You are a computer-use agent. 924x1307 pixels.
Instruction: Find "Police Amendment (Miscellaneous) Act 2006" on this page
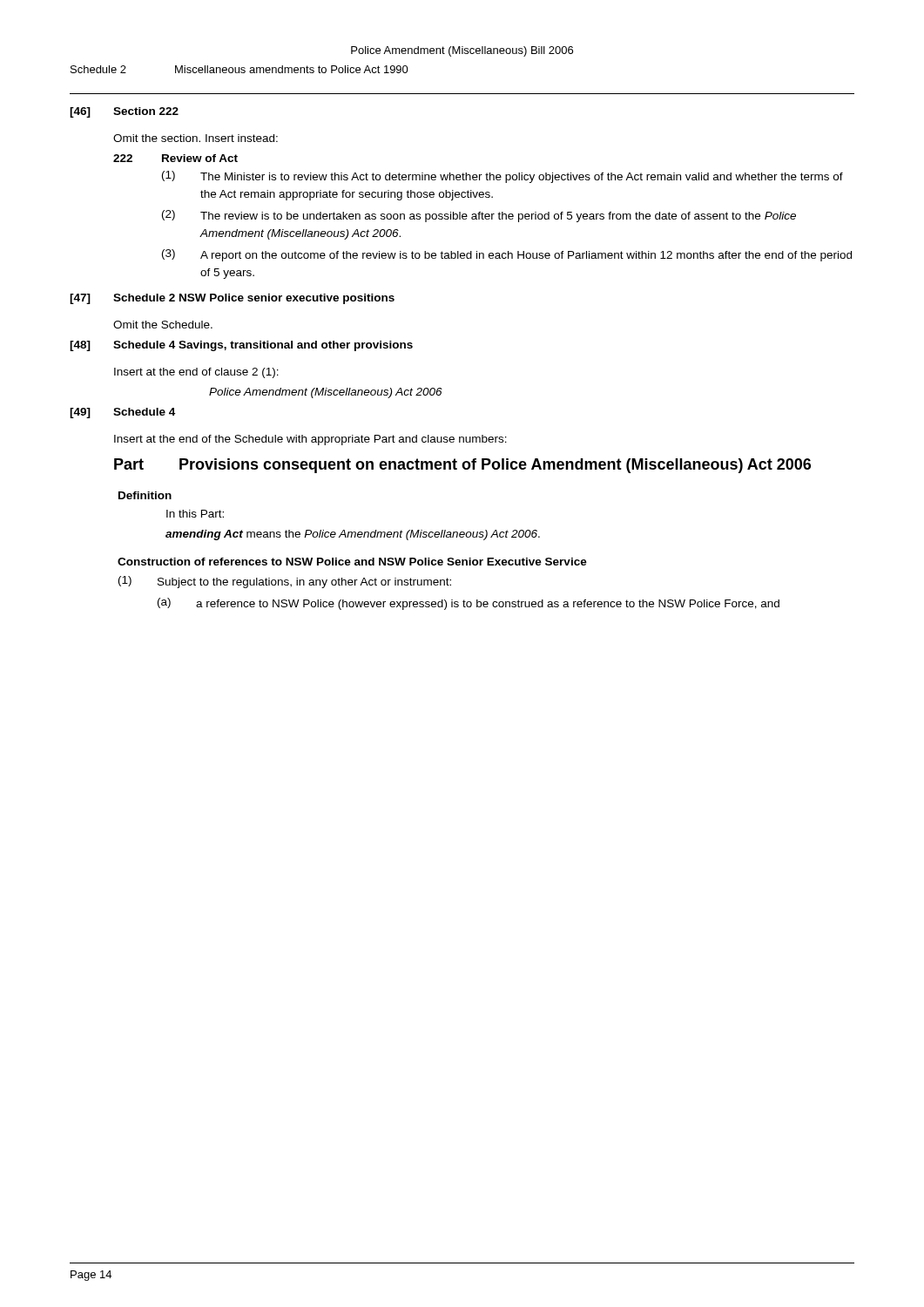click(326, 392)
